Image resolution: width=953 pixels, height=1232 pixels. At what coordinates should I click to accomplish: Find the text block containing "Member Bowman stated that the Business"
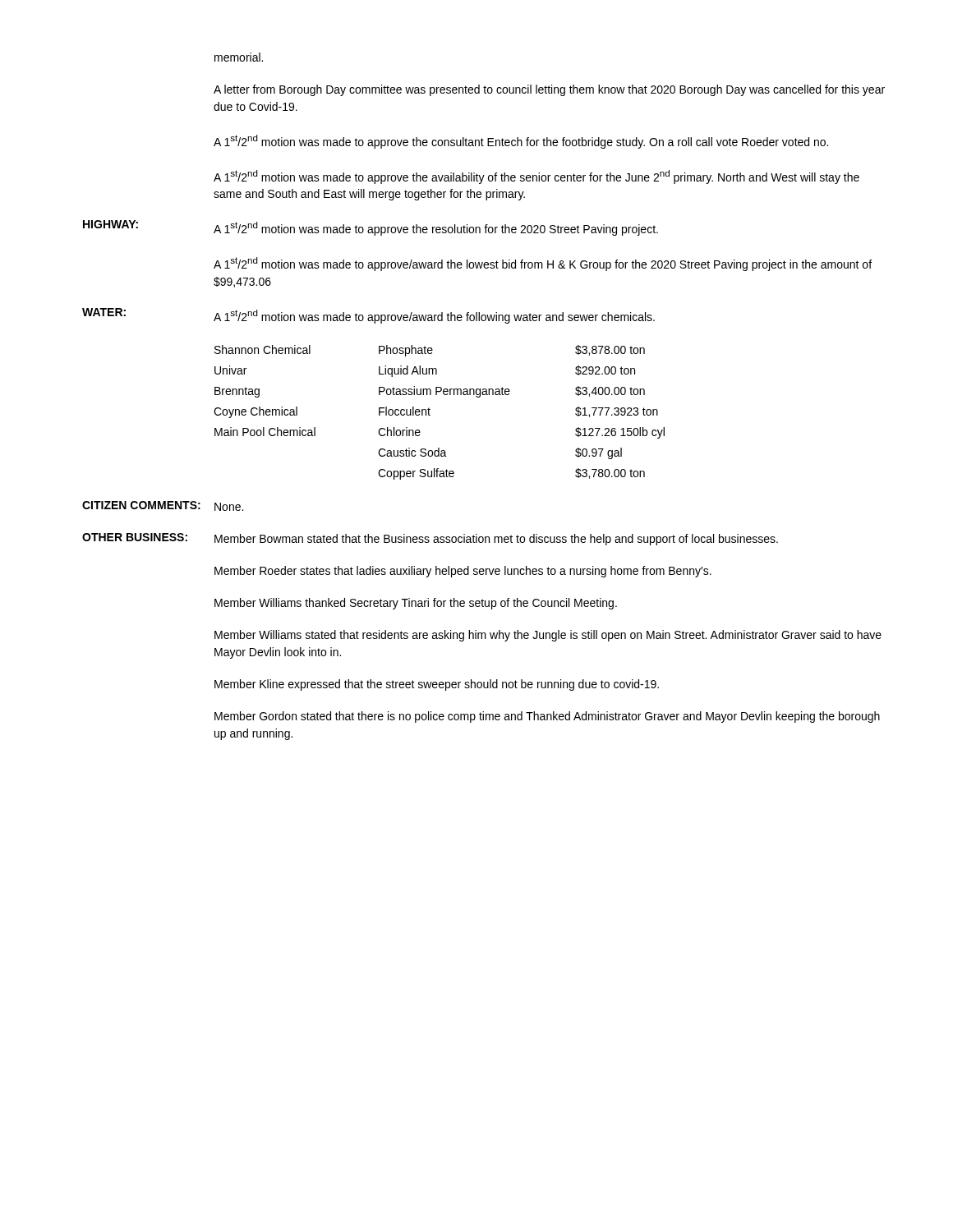[x=496, y=539]
